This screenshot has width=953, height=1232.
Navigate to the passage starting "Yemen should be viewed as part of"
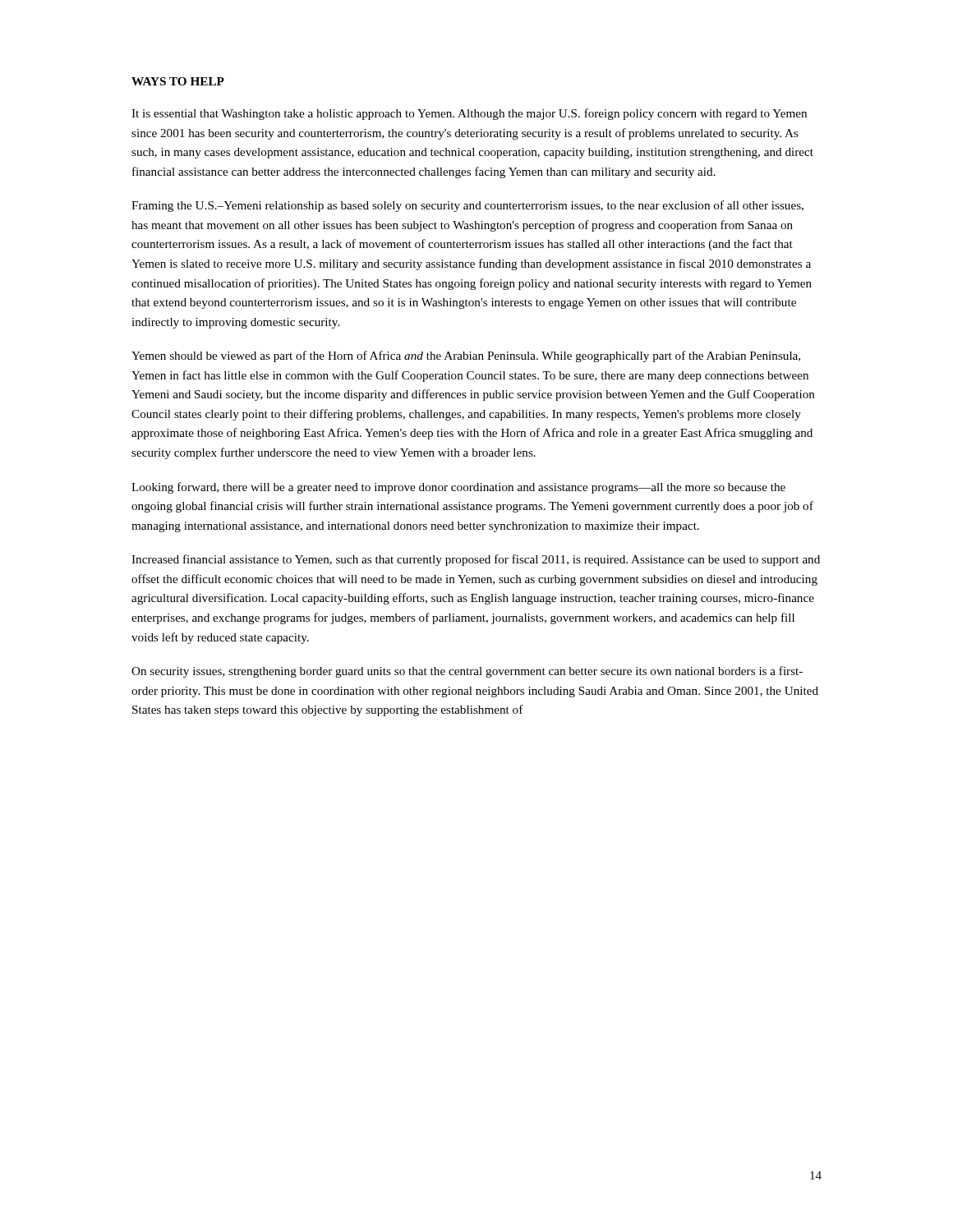[473, 404]
